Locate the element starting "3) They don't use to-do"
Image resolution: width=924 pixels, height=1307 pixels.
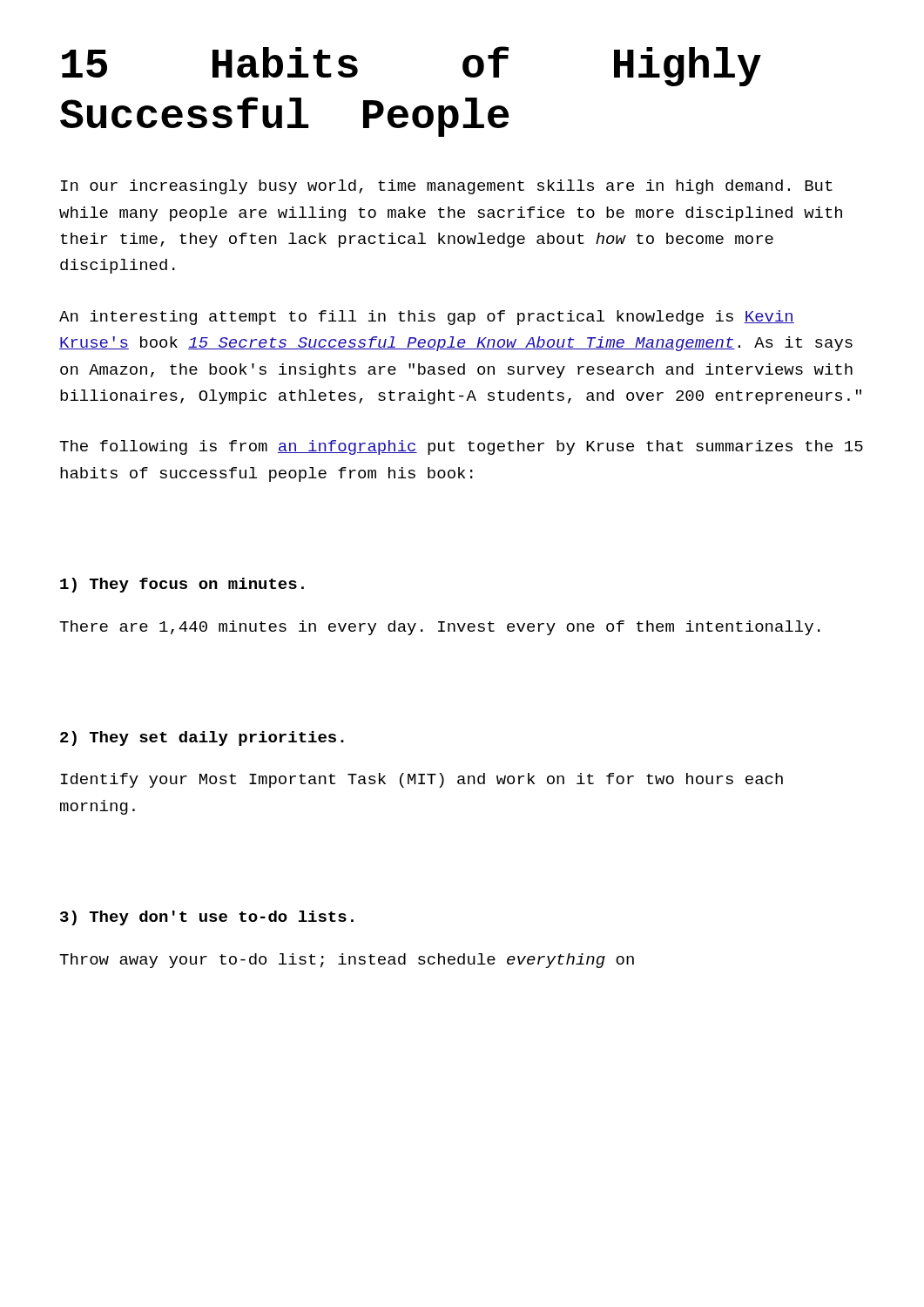[208, 918]
